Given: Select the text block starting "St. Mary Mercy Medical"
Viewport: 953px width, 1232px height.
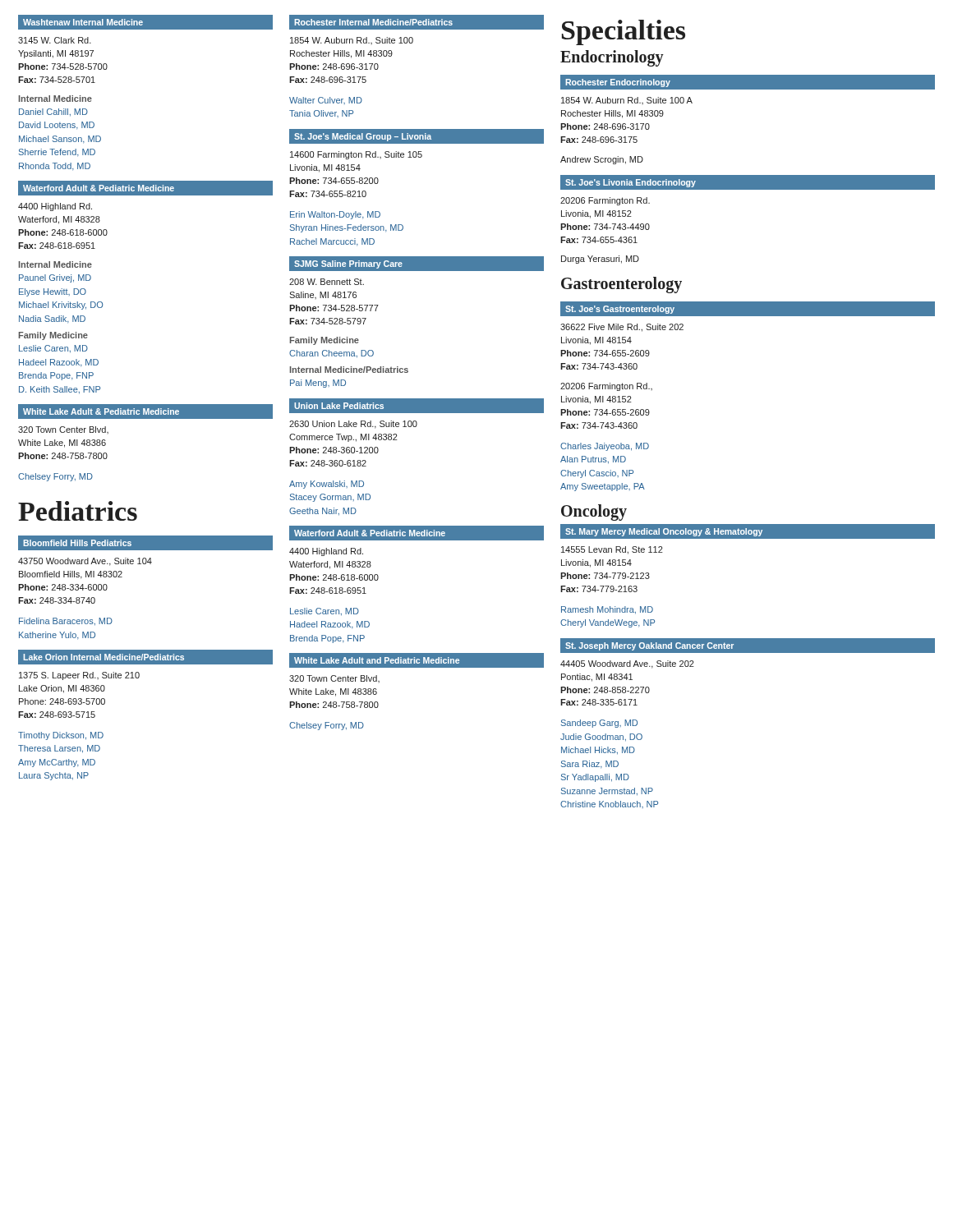Looking at the screenshot, I should click(x=664, y=531).
